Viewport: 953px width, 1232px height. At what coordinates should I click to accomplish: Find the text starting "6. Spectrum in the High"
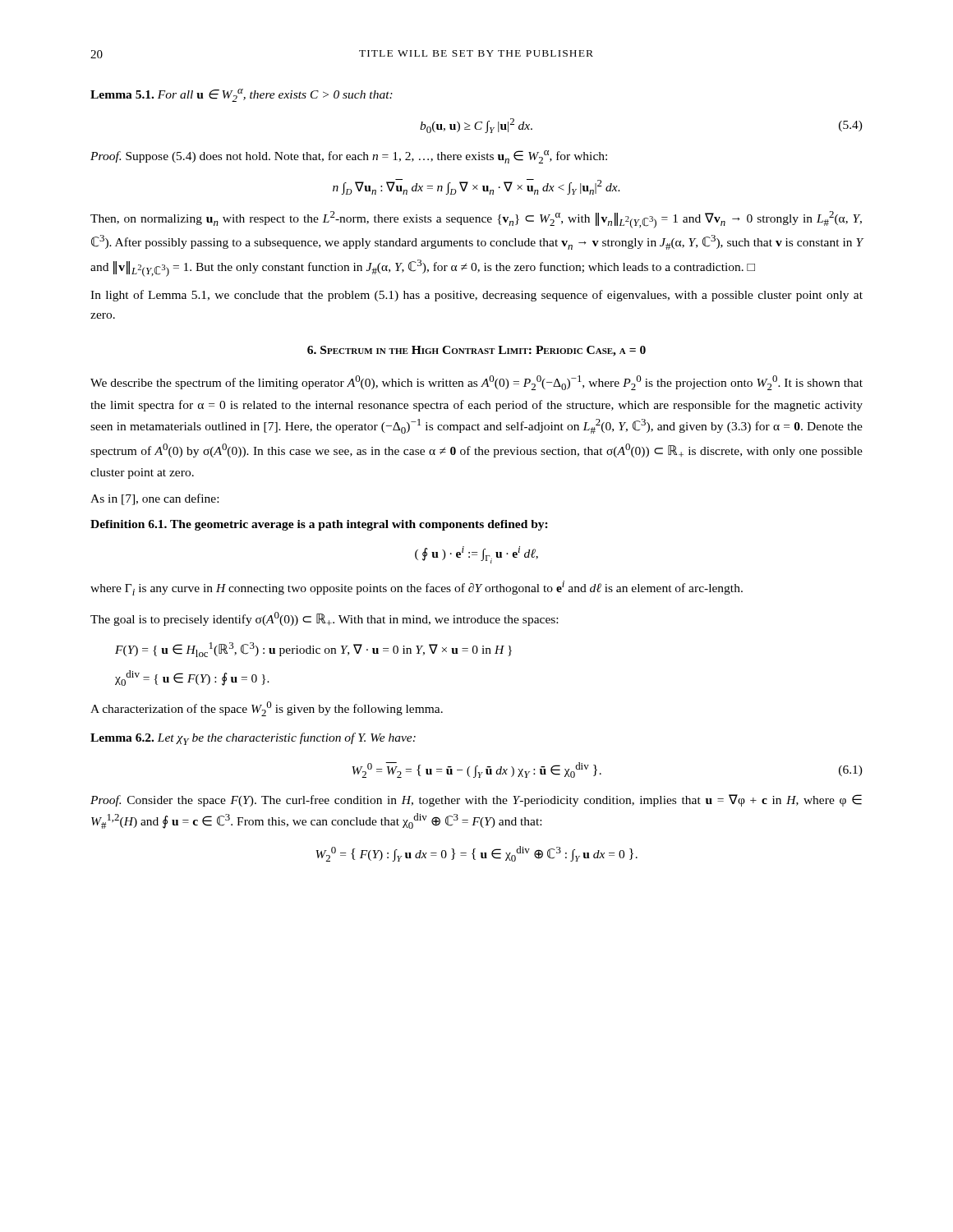[x=476, y=349]
